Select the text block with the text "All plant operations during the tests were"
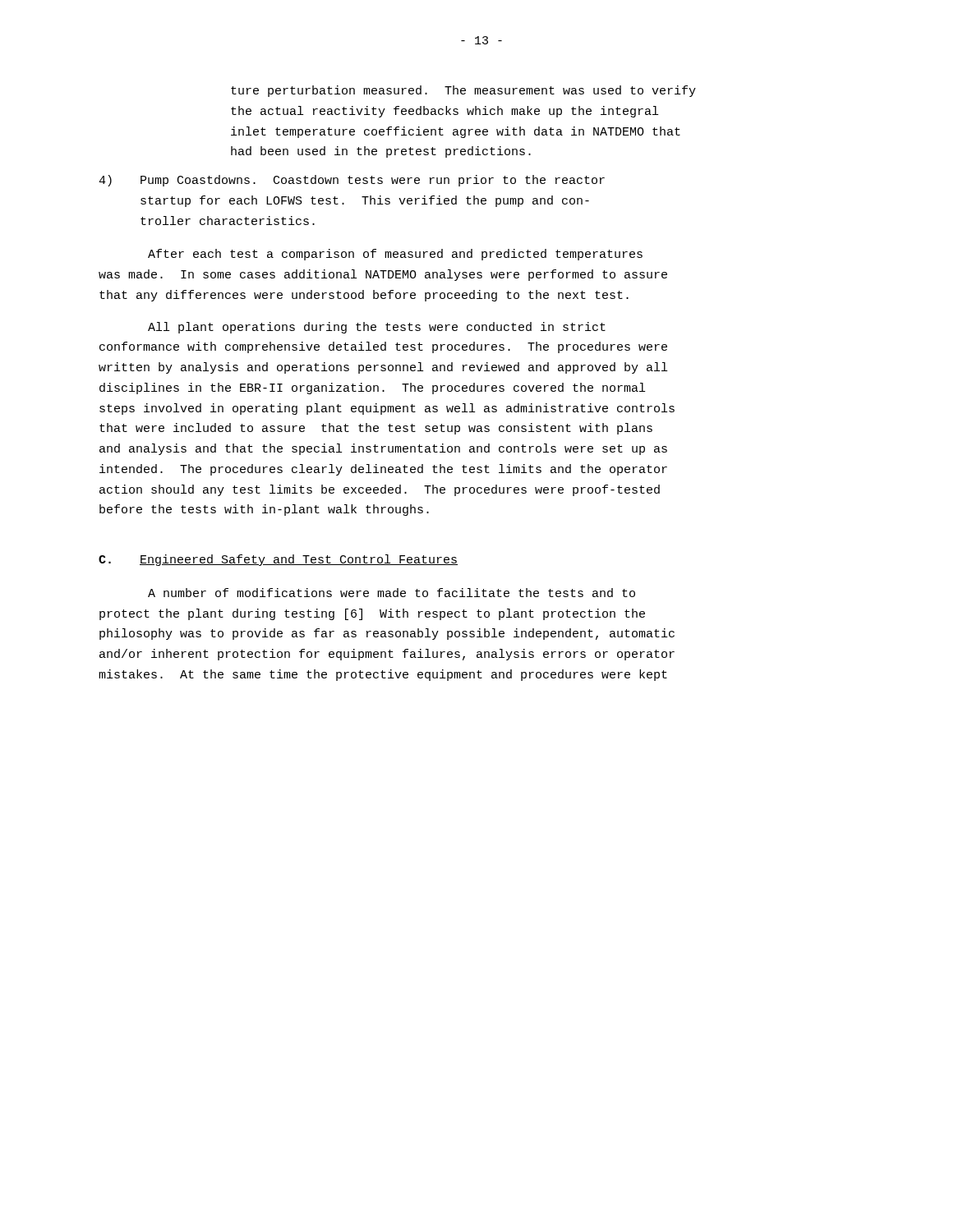 pyautogui.click(x=387, y=419)
